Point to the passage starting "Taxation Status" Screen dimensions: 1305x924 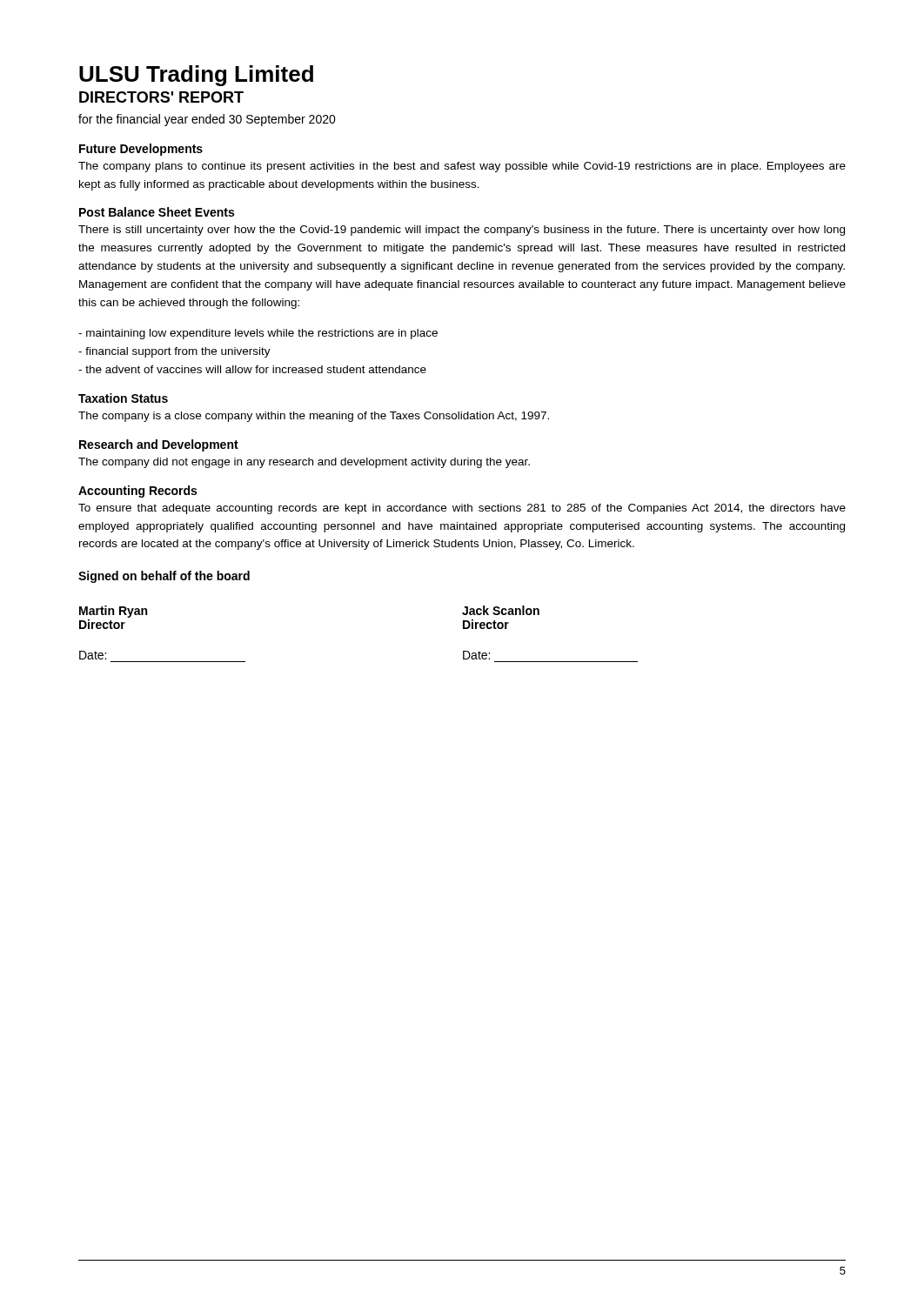tap(123, 398)
